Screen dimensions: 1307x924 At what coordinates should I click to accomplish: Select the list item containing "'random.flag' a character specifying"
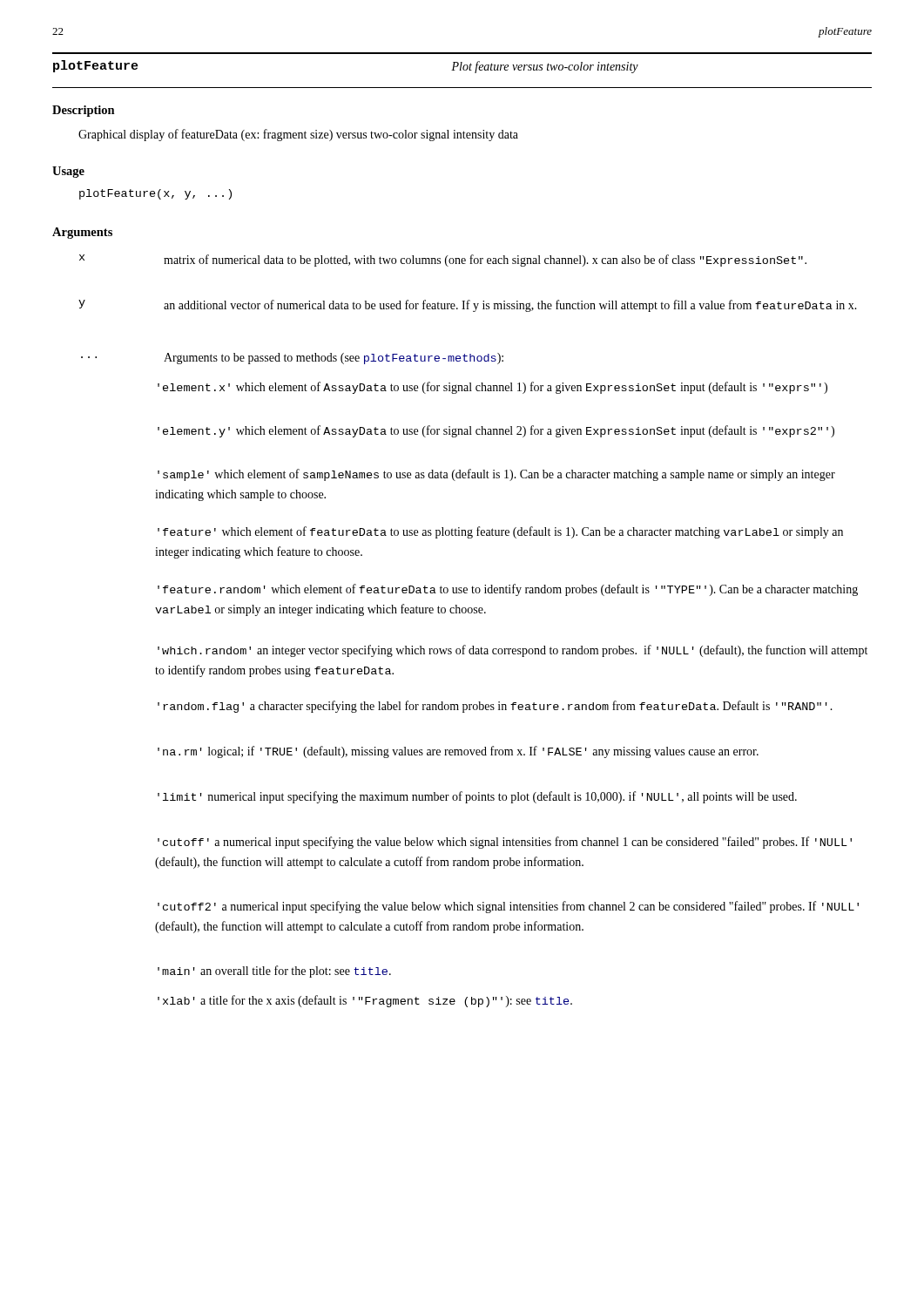point(513,707)
